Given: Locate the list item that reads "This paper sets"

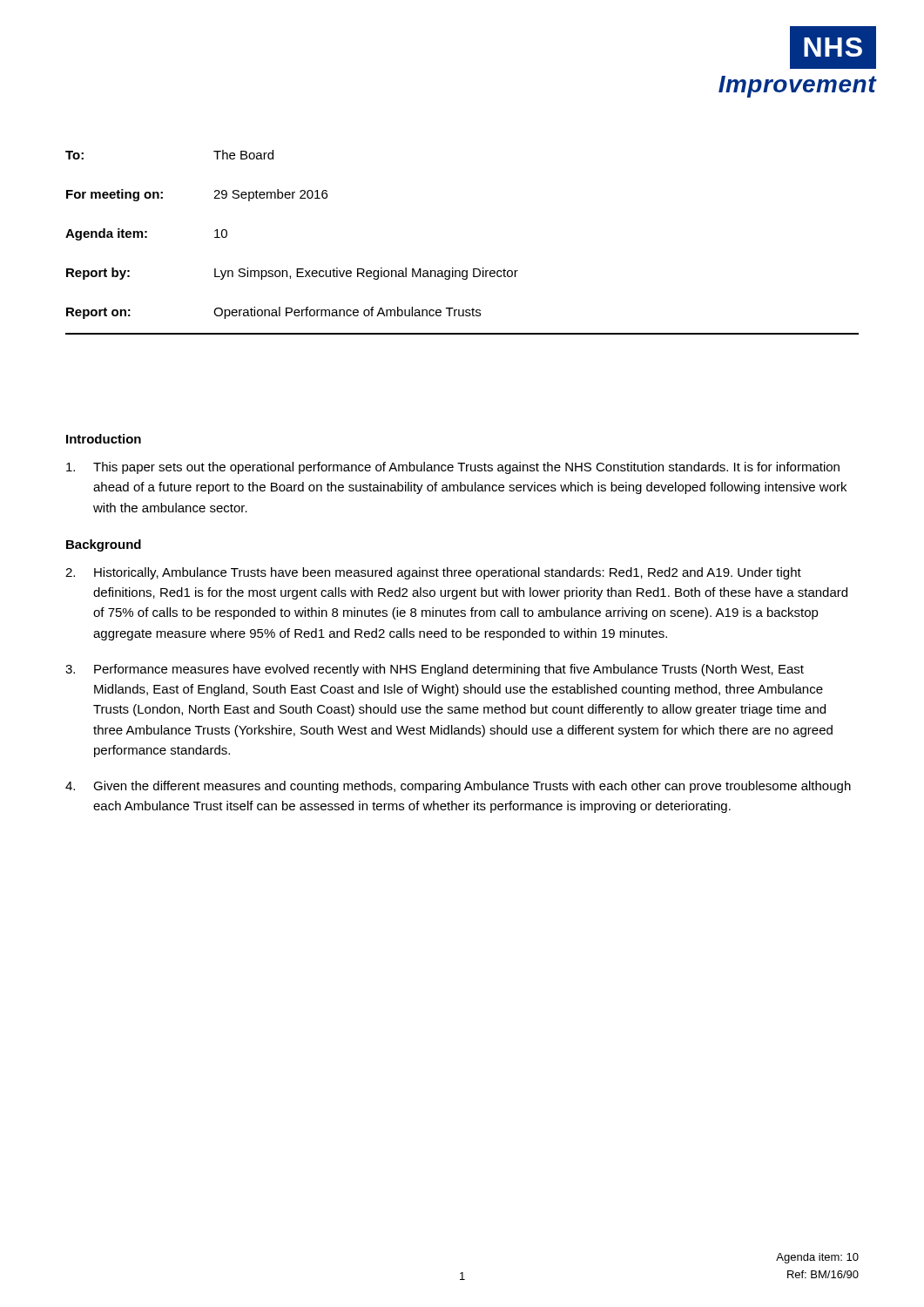Looking at the screenshot, I should pyautogui.click(x=462, y=487).
